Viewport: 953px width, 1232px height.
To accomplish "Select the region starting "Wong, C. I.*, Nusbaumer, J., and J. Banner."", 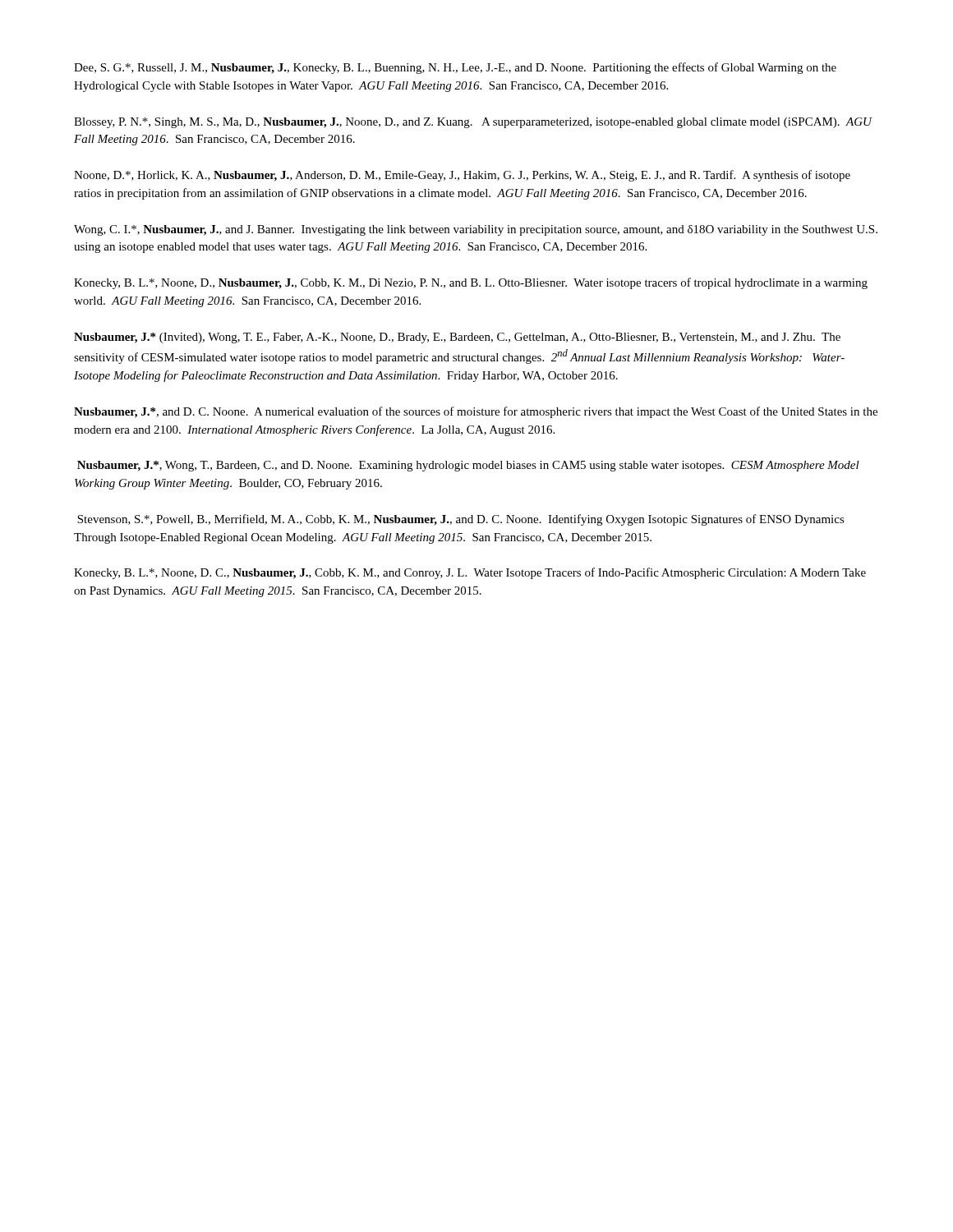I will click(x=476, y=238).
